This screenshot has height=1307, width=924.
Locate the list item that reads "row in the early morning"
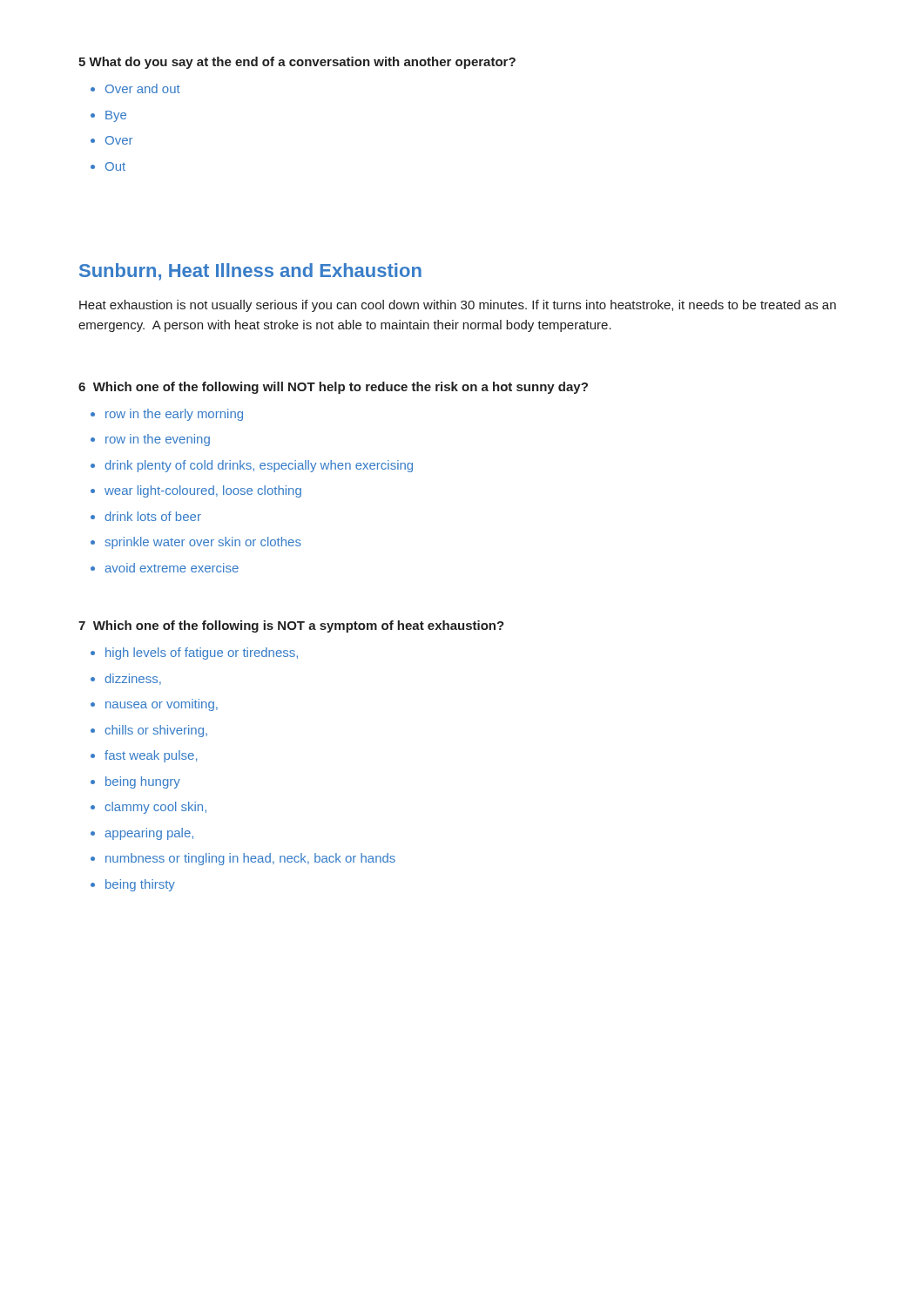click(174, 413)
